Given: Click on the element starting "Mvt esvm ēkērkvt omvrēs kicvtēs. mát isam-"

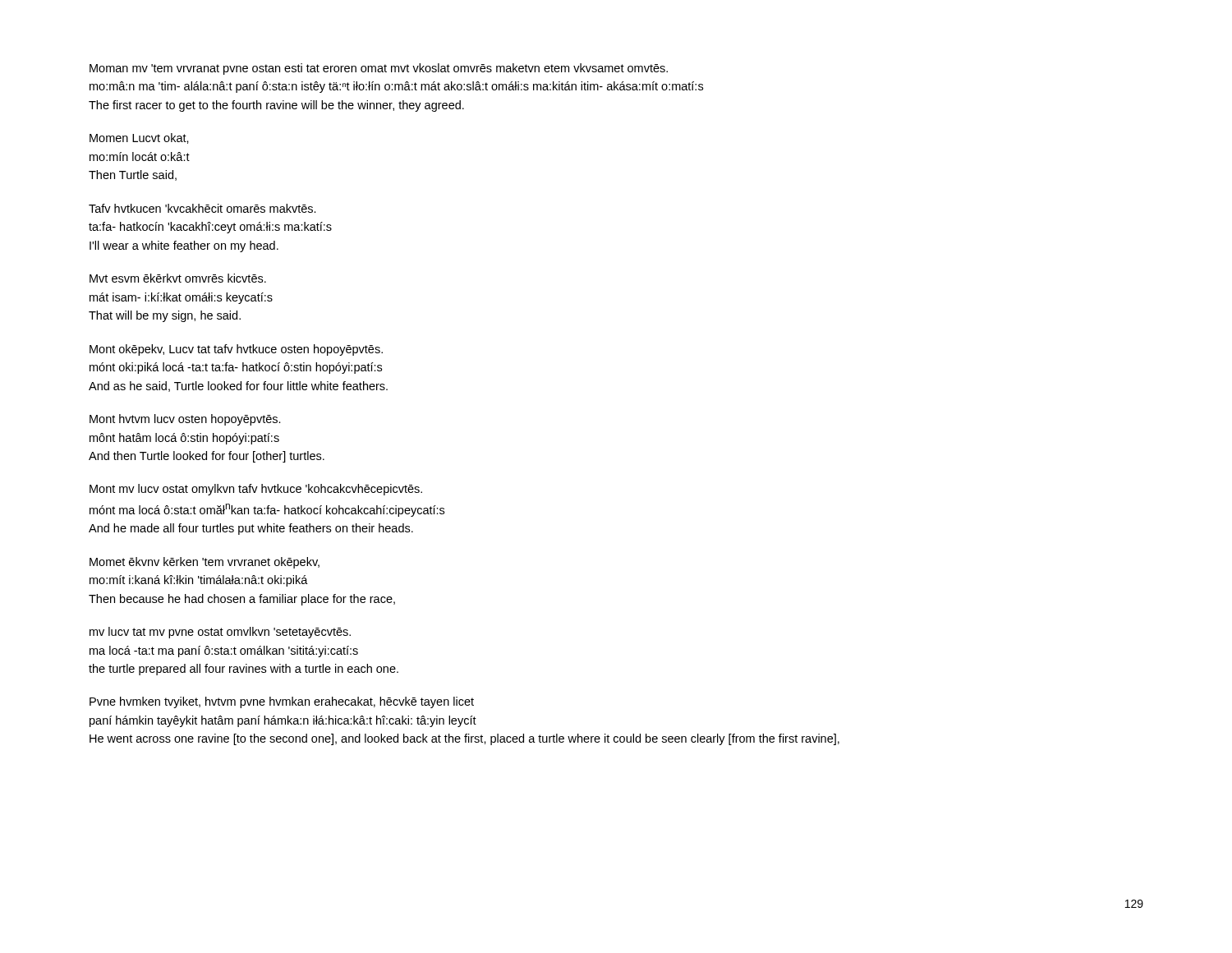Looking at the screenshot, I should 181,297.
